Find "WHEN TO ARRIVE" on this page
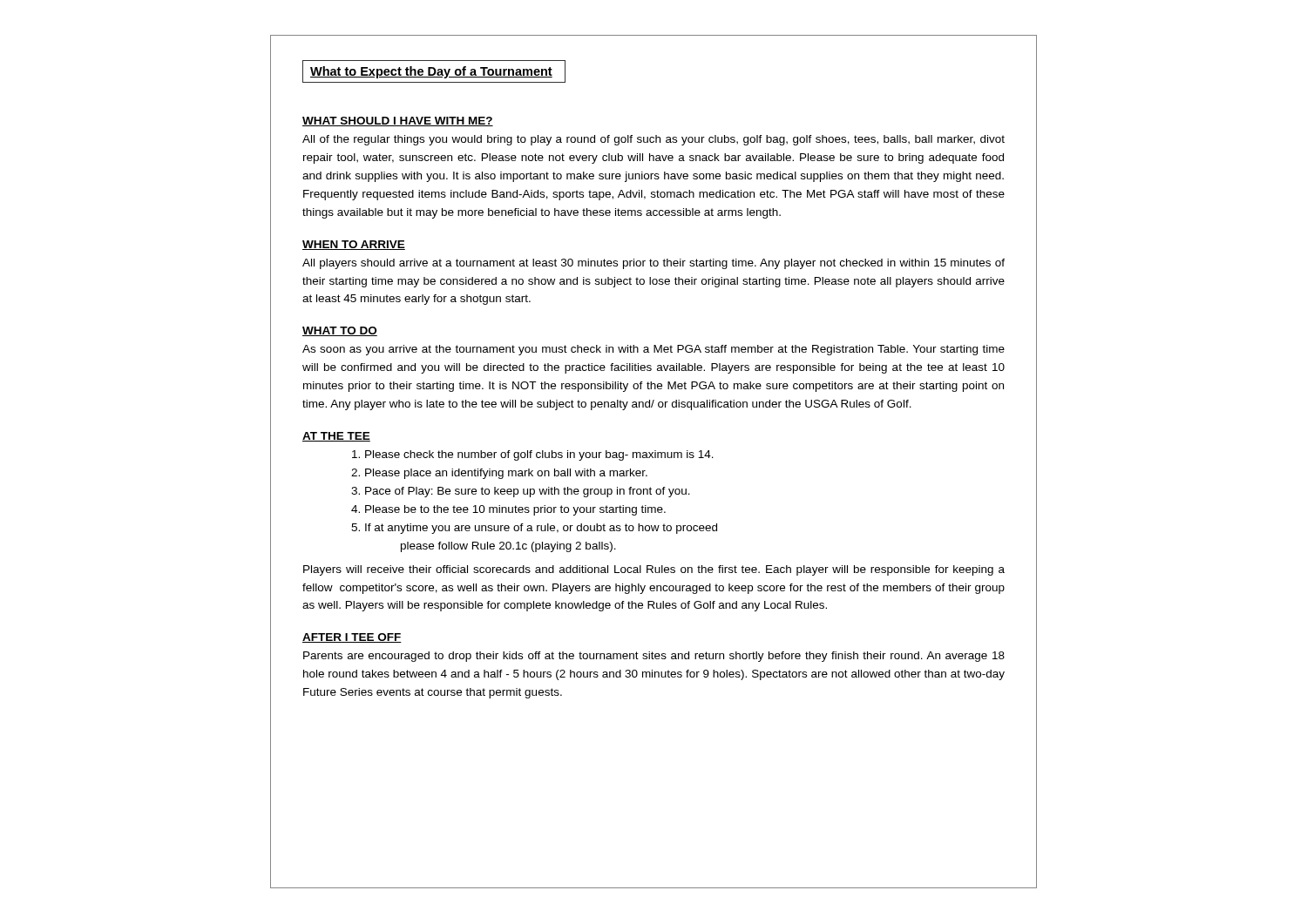The width and height of the screenshot is (1307, 924). click(x=354, y=244)
